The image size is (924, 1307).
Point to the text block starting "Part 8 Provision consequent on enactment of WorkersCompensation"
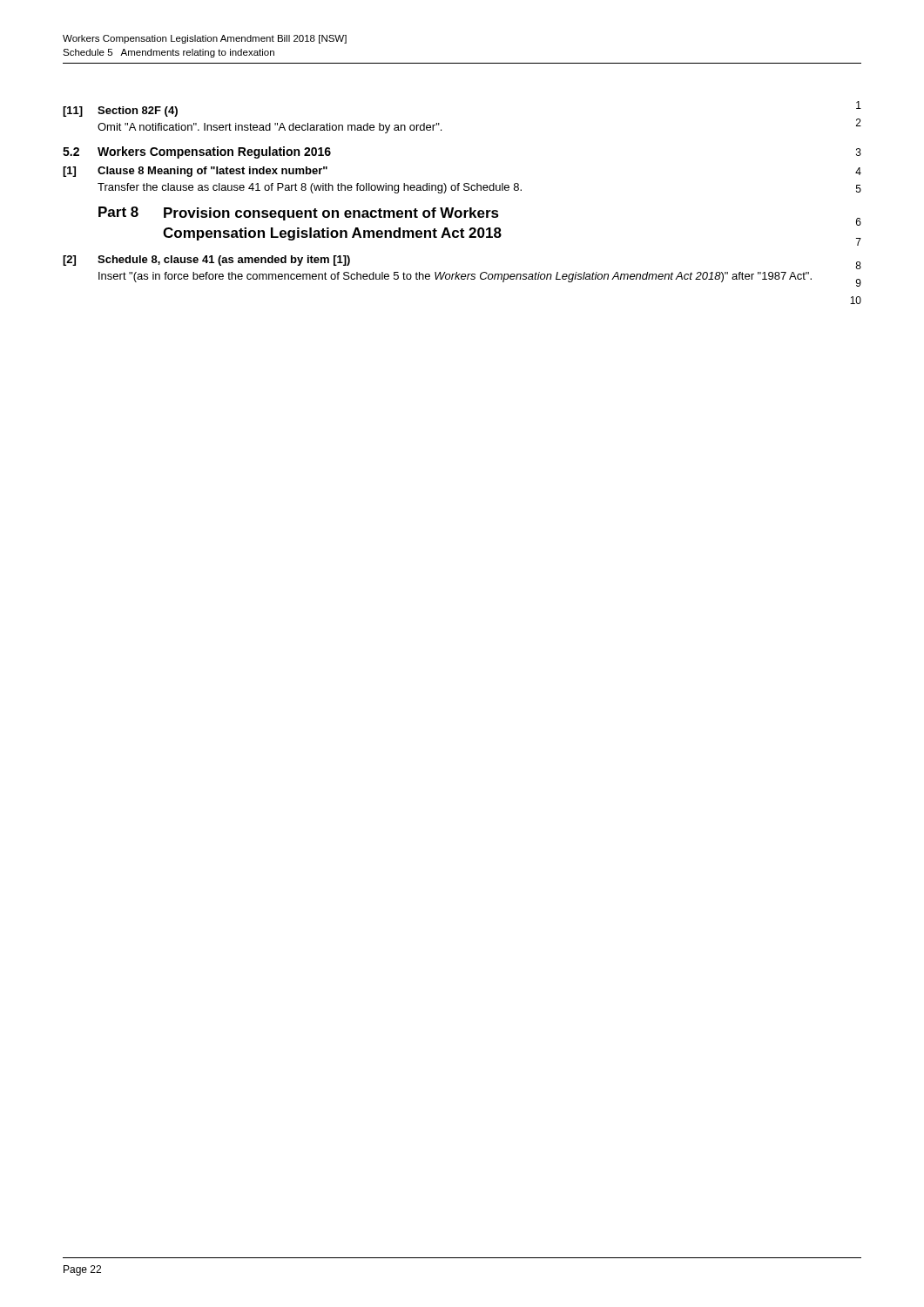(467, 224)
